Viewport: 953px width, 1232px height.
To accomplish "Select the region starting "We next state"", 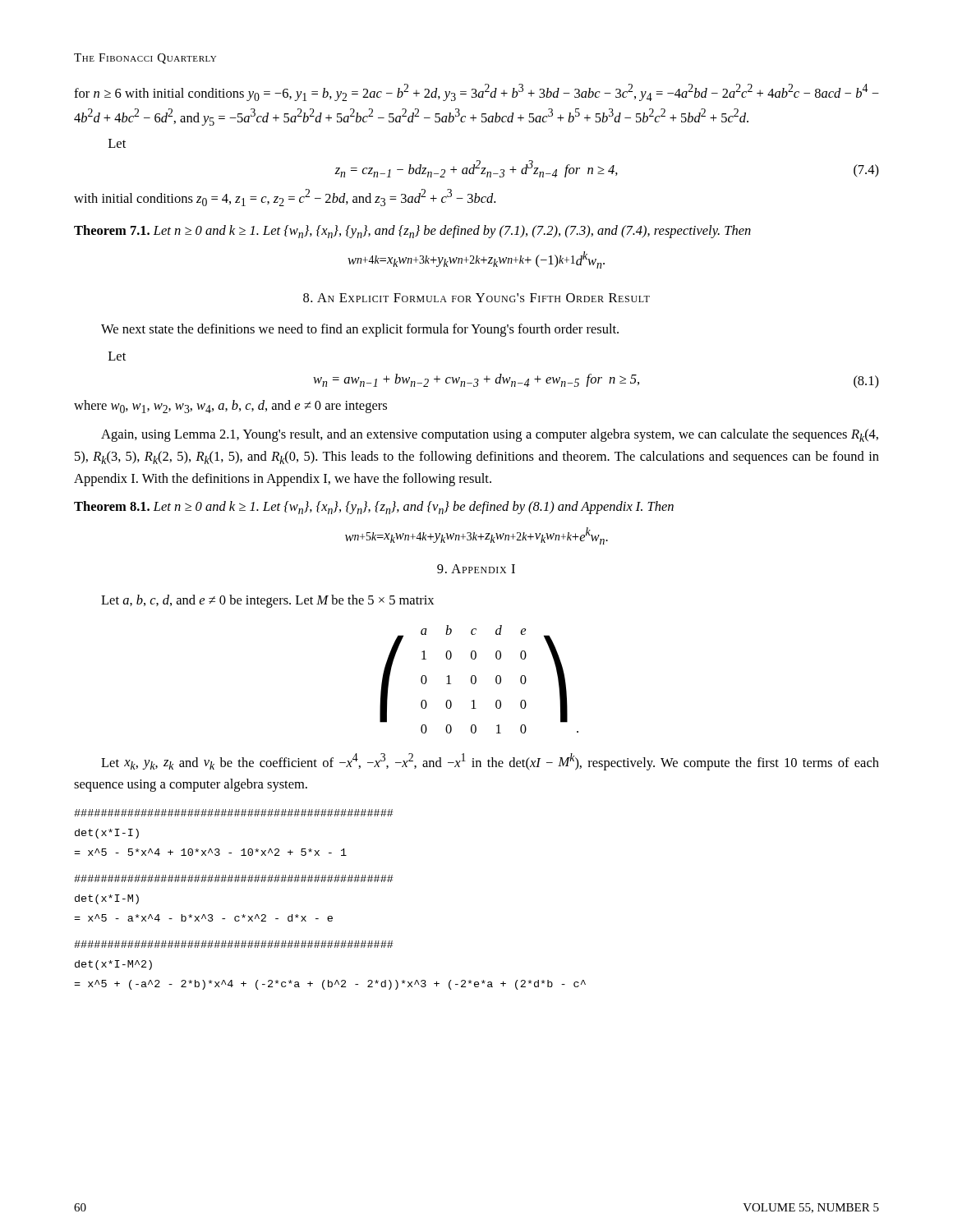I will [360, 329].
